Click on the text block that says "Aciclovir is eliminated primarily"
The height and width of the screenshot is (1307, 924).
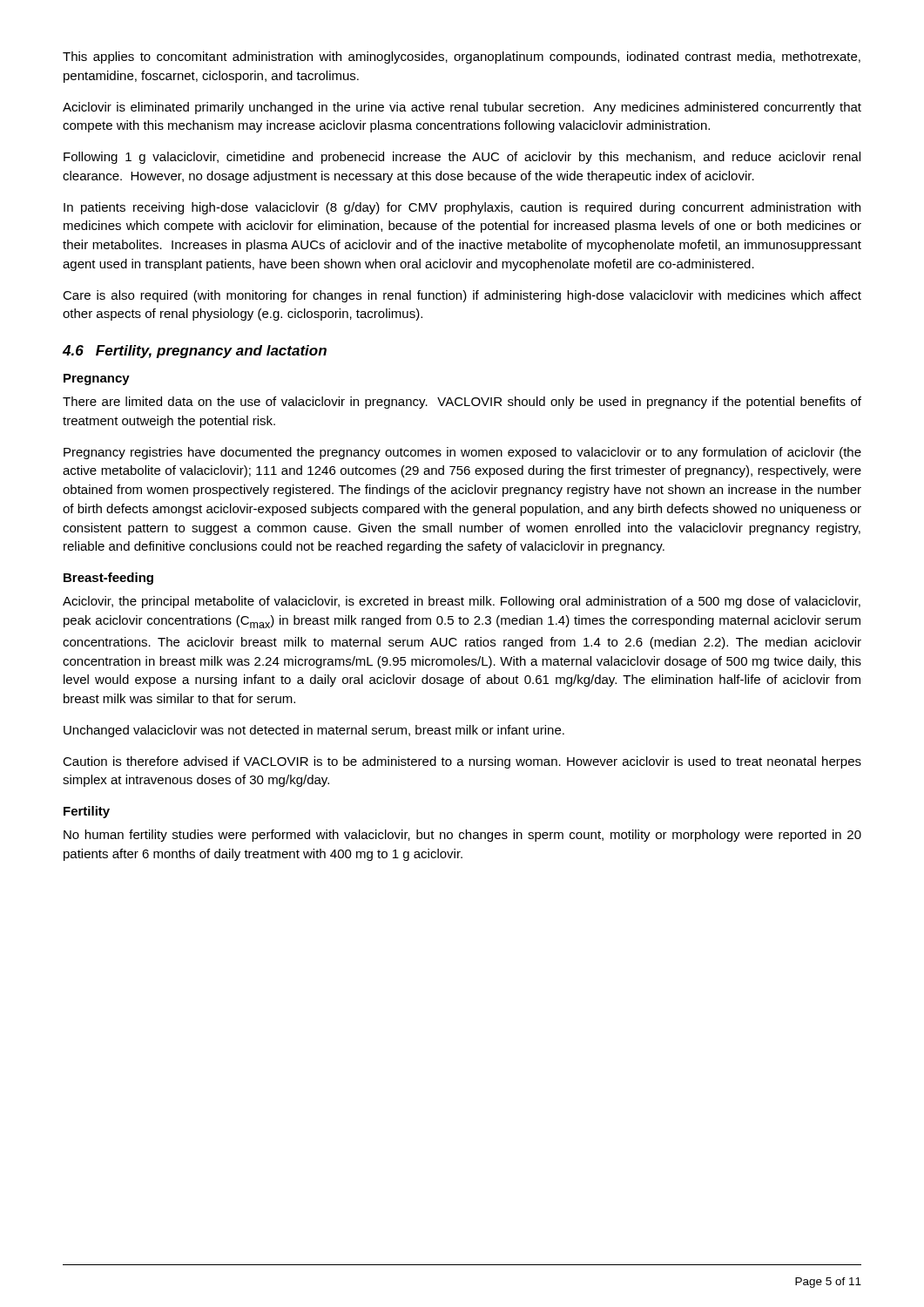click(x=462, y=116)
